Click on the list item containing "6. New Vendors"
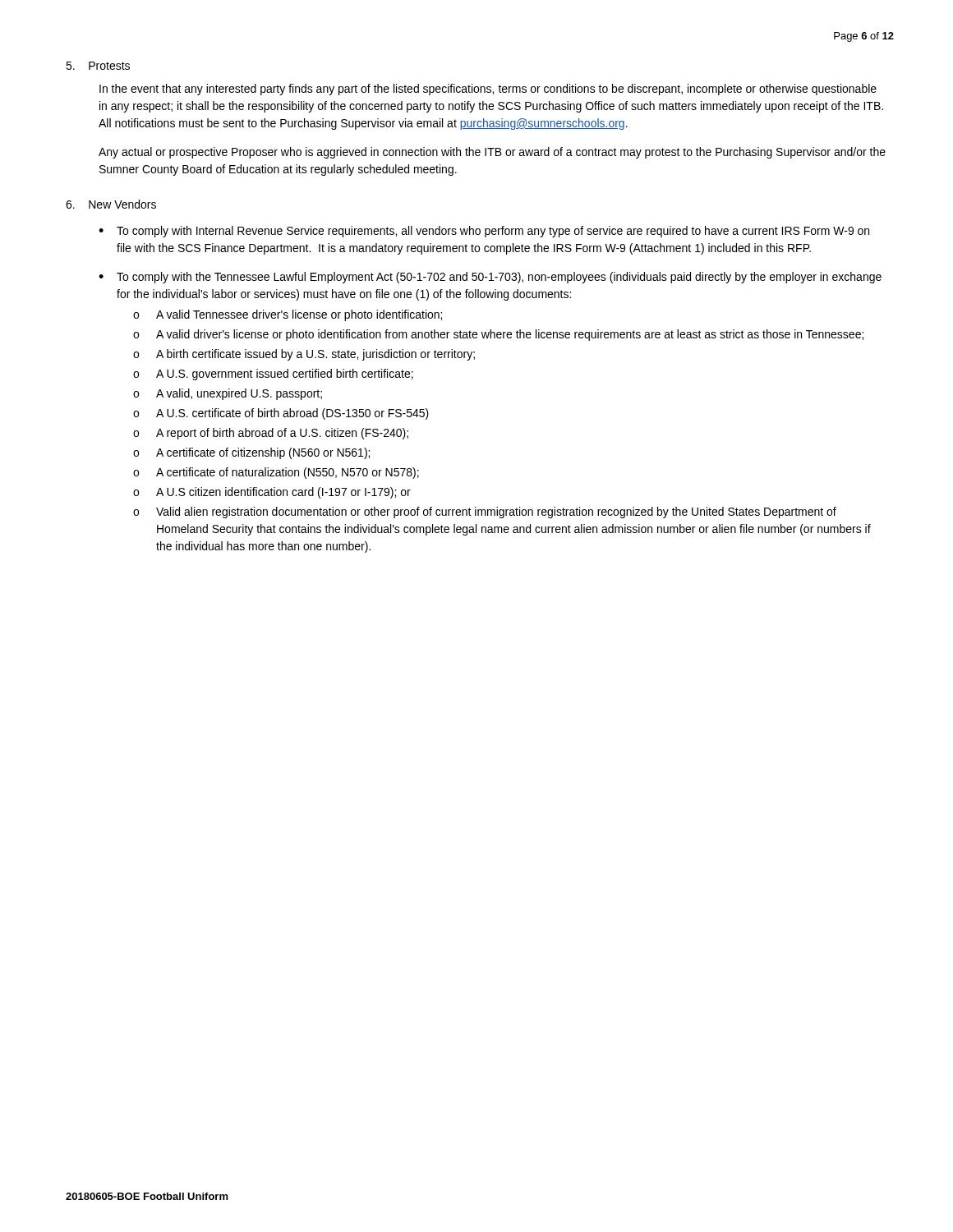 tap(111, 205)
